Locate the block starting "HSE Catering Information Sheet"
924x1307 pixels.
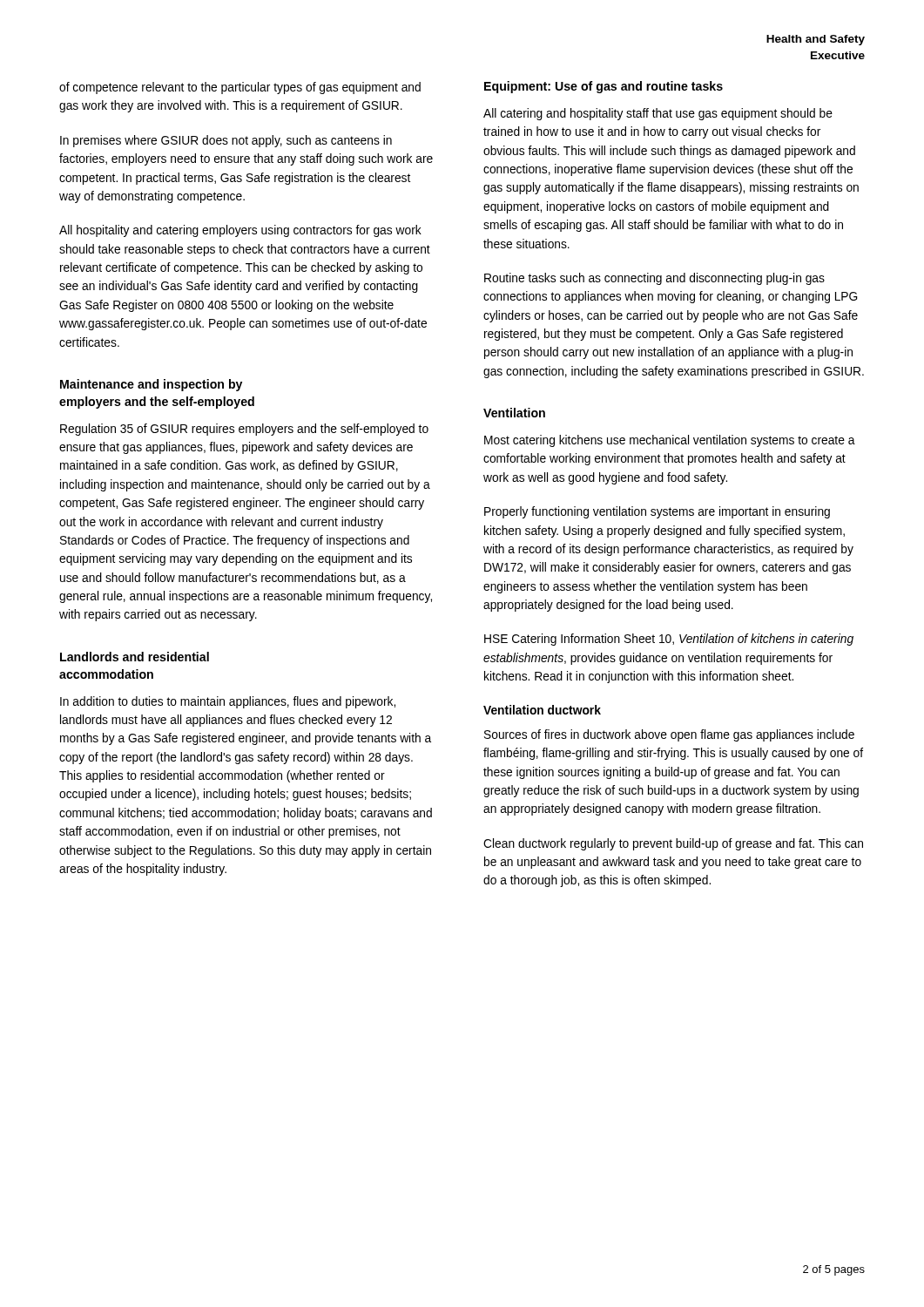tap(668, 658)
